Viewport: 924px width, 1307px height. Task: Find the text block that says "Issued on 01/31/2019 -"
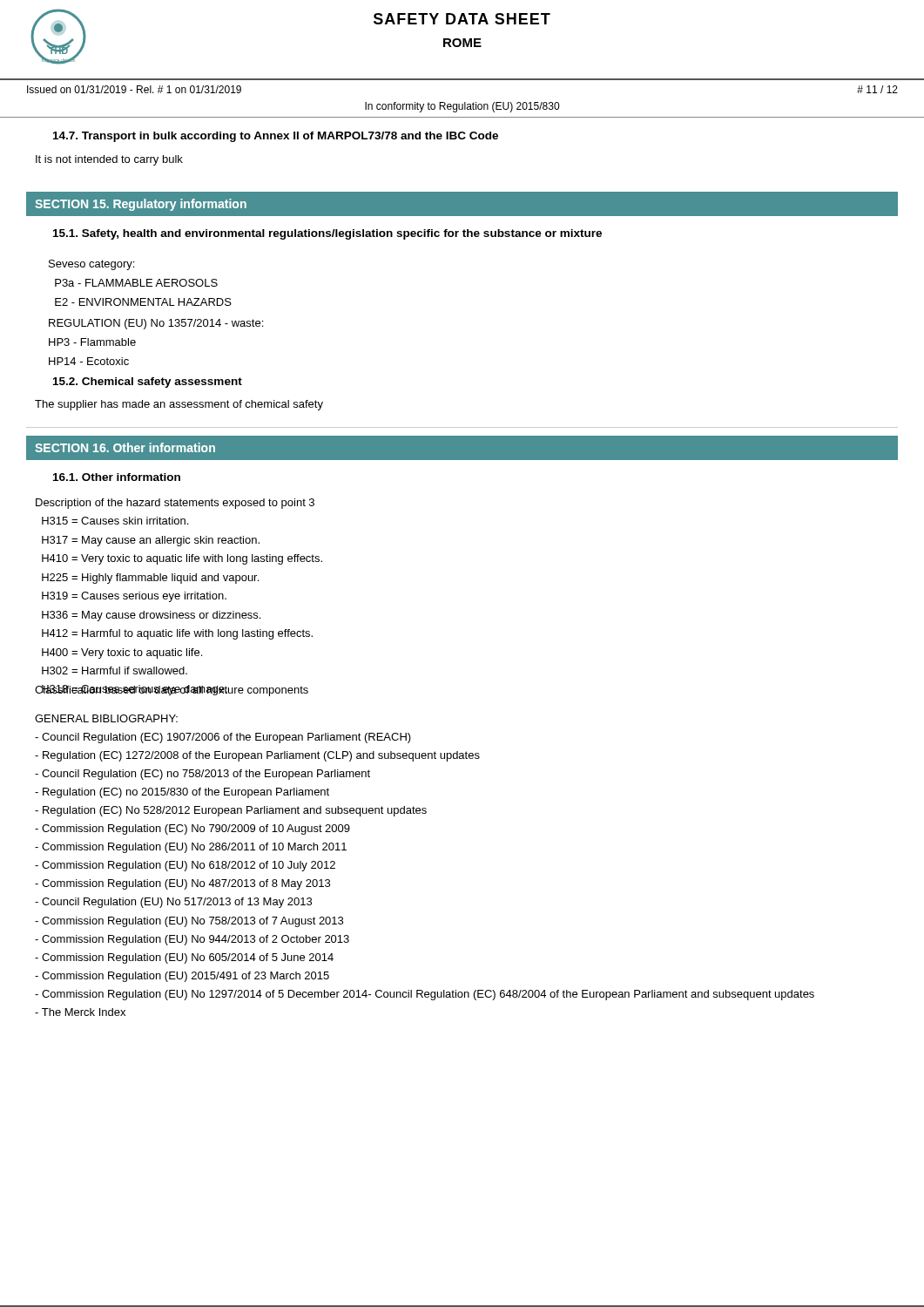click(134, 90)
